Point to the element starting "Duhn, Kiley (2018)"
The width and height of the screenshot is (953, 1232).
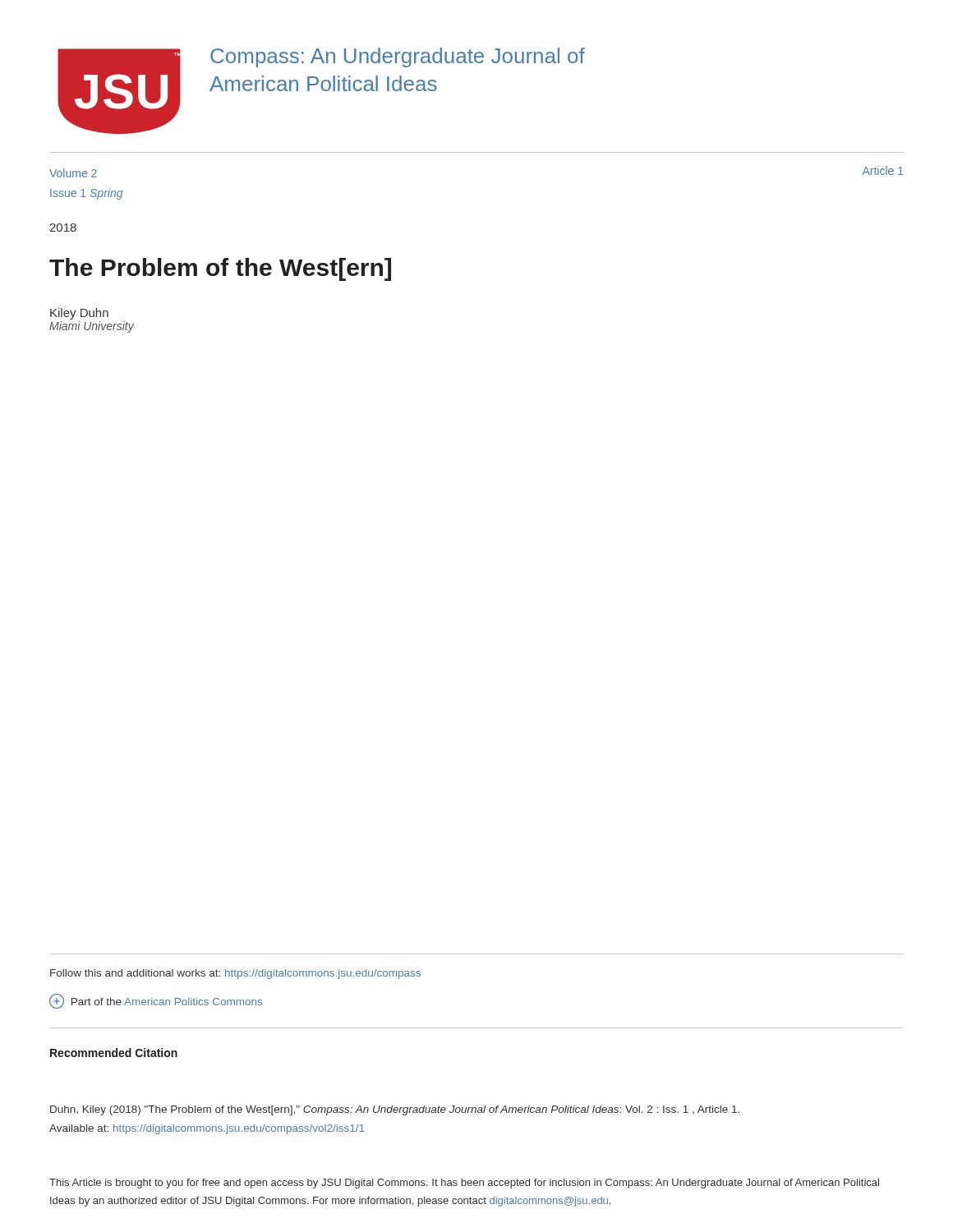click(x=395, y=1119)
